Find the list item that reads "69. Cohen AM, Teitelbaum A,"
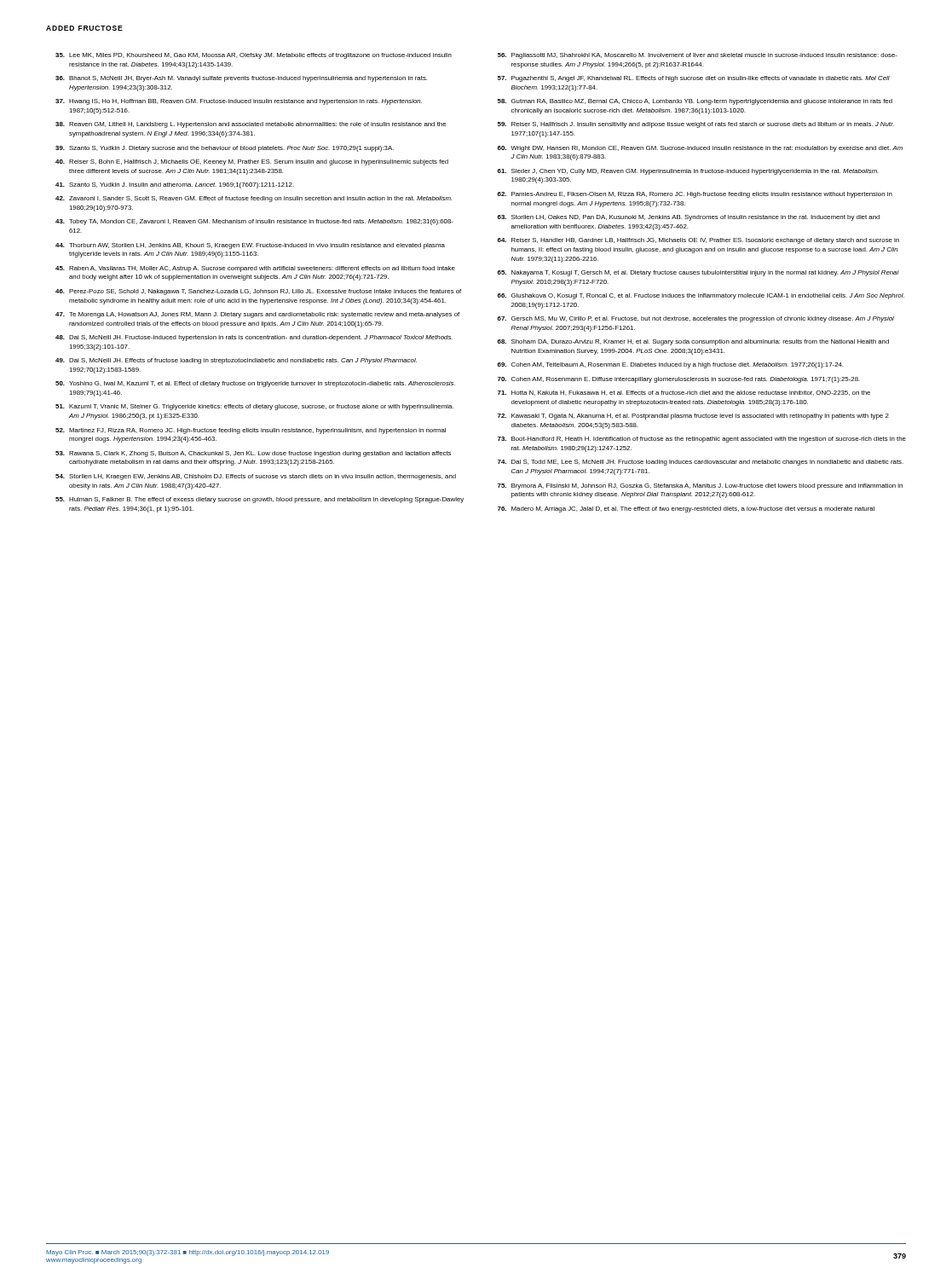Image resolution: width=952 pixels, height=1279 pixels. coord(697,366)
